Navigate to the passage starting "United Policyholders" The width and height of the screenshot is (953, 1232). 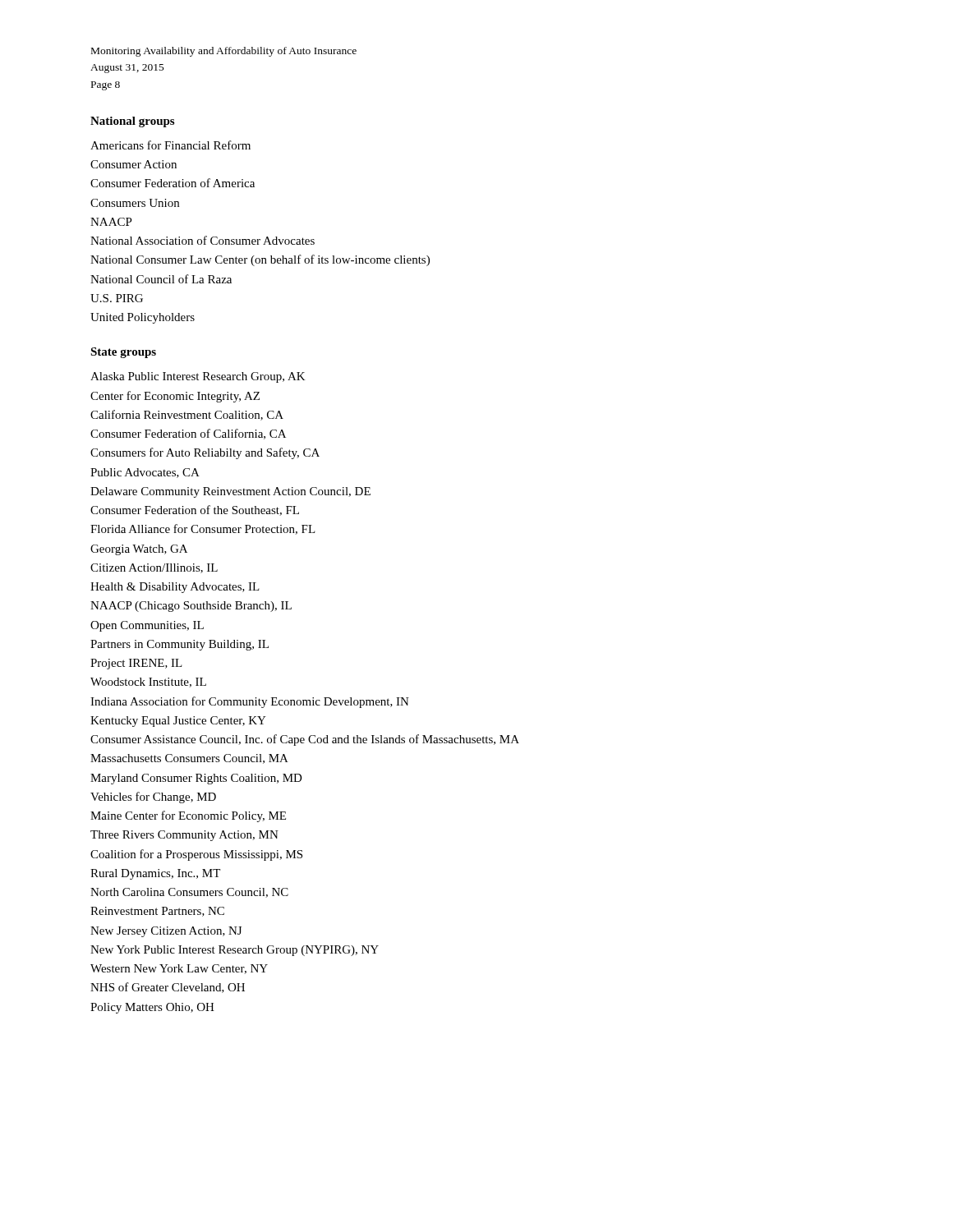pos(143,317)
